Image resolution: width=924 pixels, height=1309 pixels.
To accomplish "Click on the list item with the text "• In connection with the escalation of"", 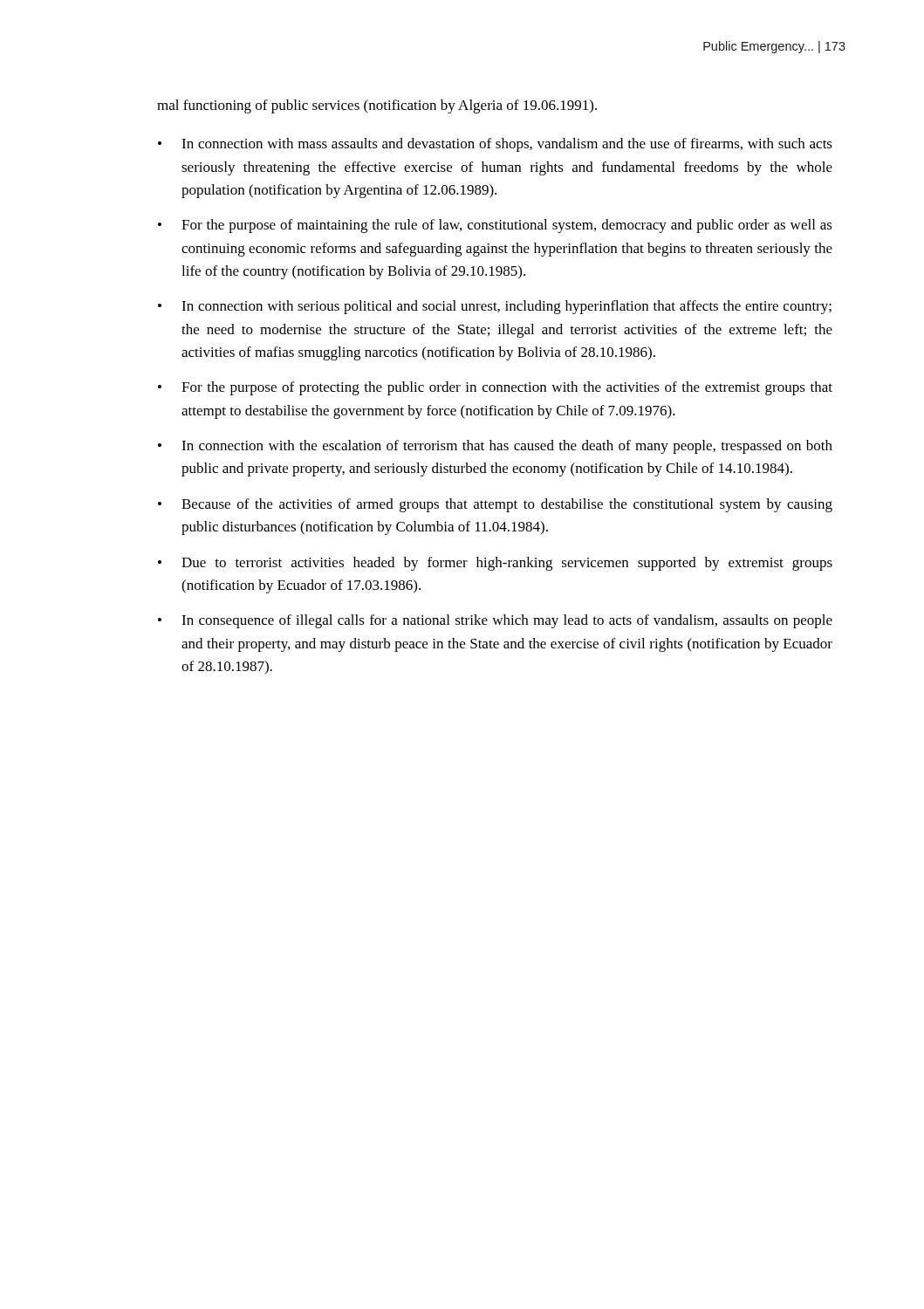I will [x=495, y=458].
